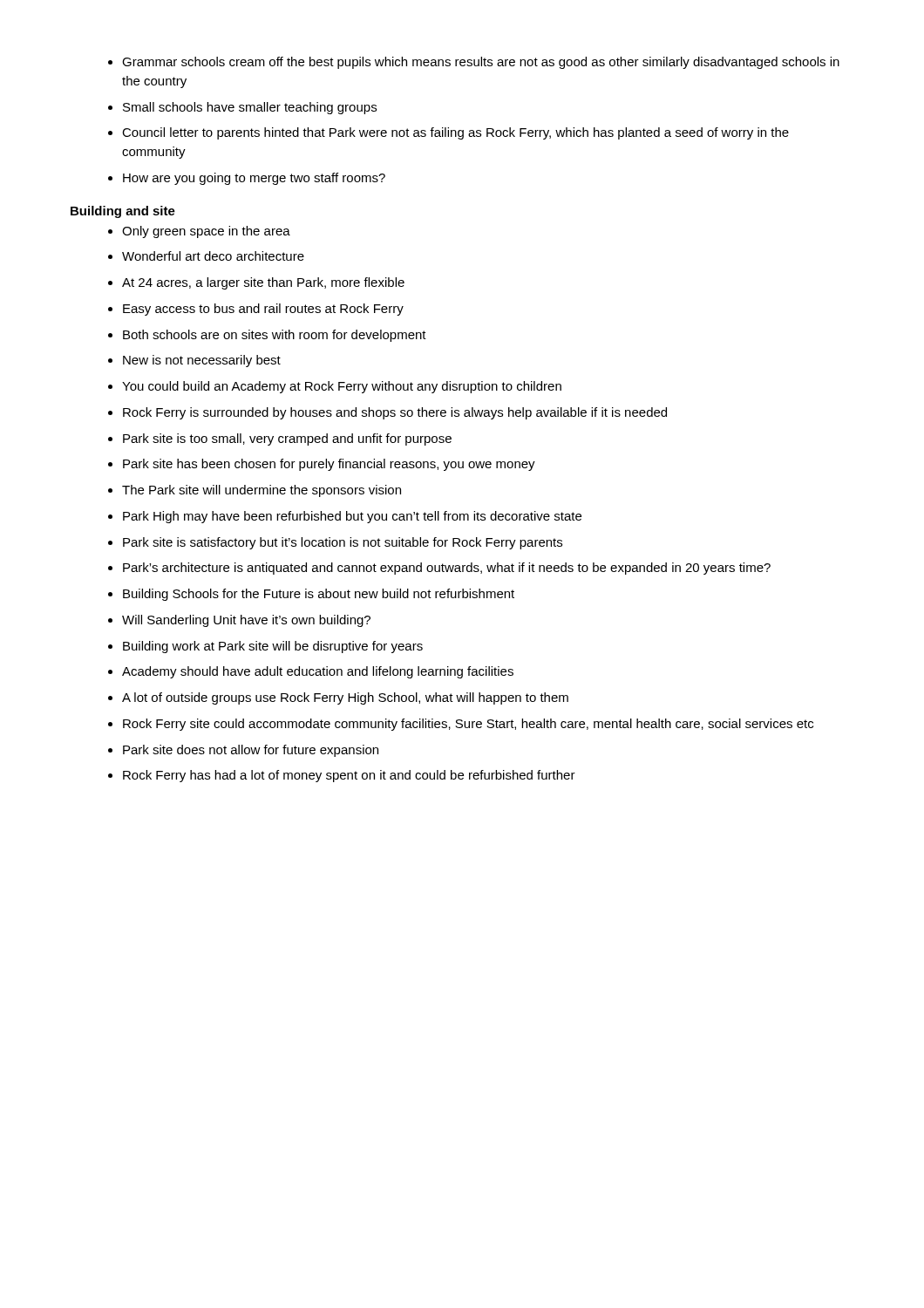Image resolution: width=924 pixels, height=1308 pixels.
Task: Select the list item that reads "Both schools are on sites"
Action: click(x=267, y=336)
